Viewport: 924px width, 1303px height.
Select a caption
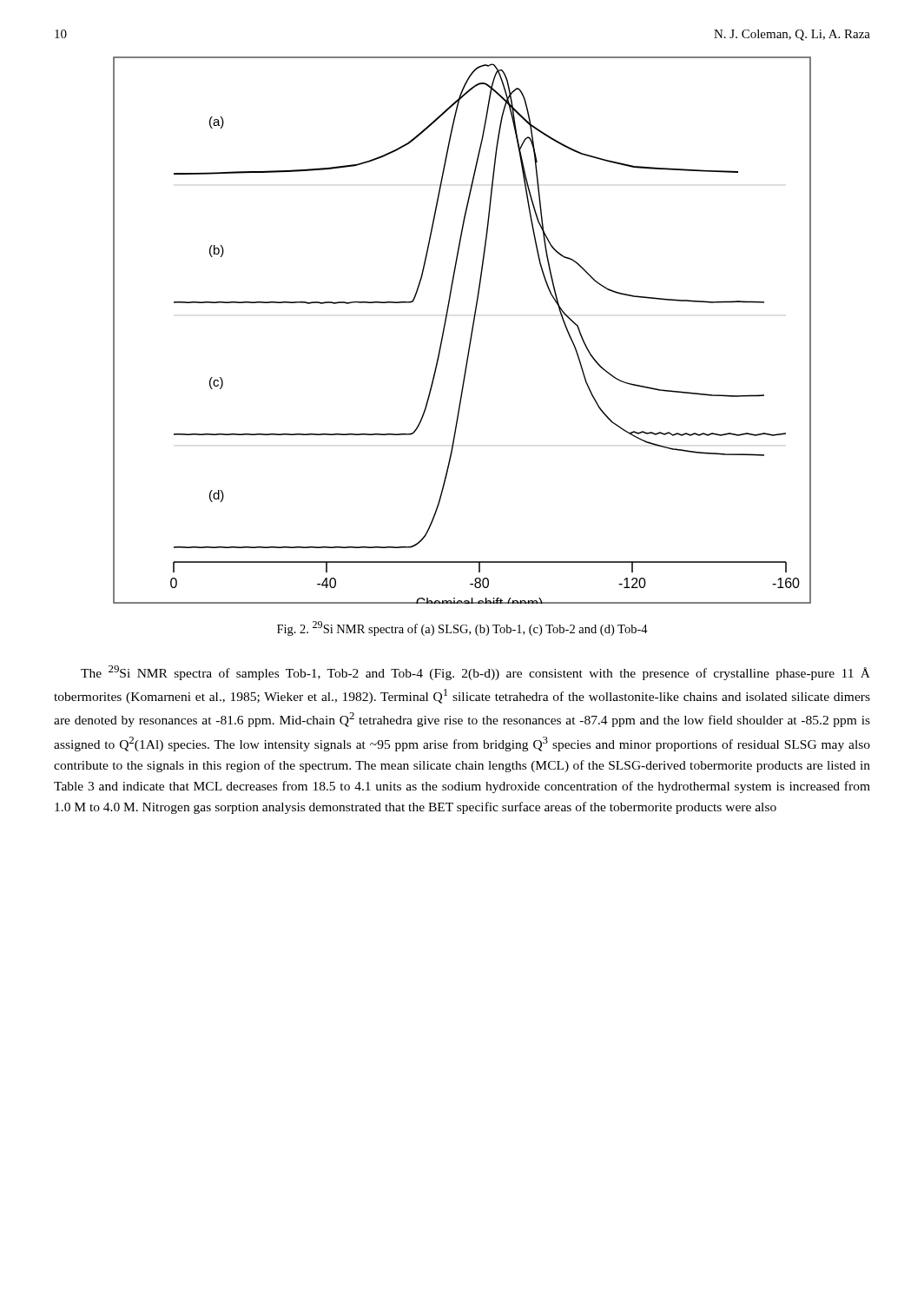click(462, 627)
